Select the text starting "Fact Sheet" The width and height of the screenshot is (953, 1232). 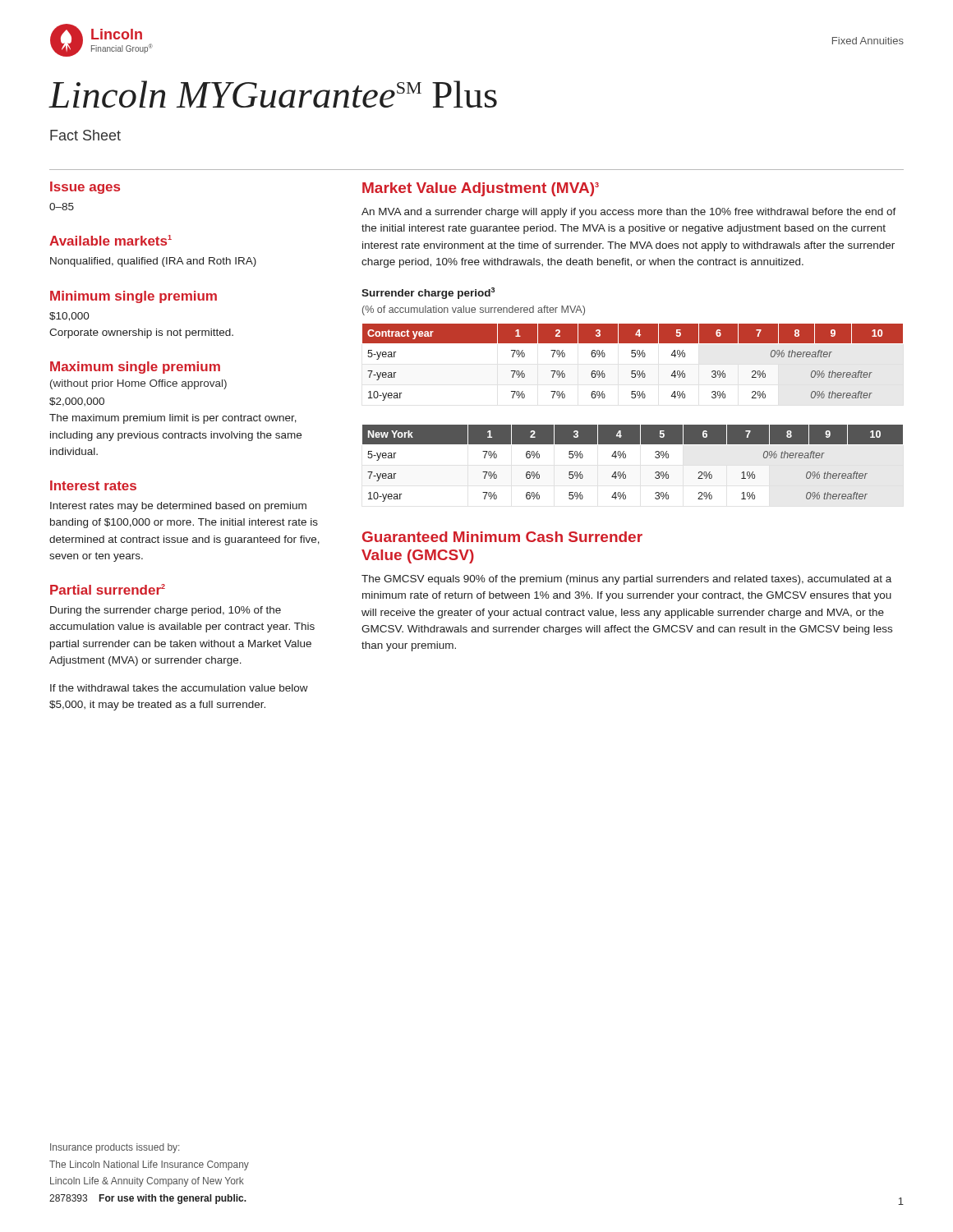[85, 136]
